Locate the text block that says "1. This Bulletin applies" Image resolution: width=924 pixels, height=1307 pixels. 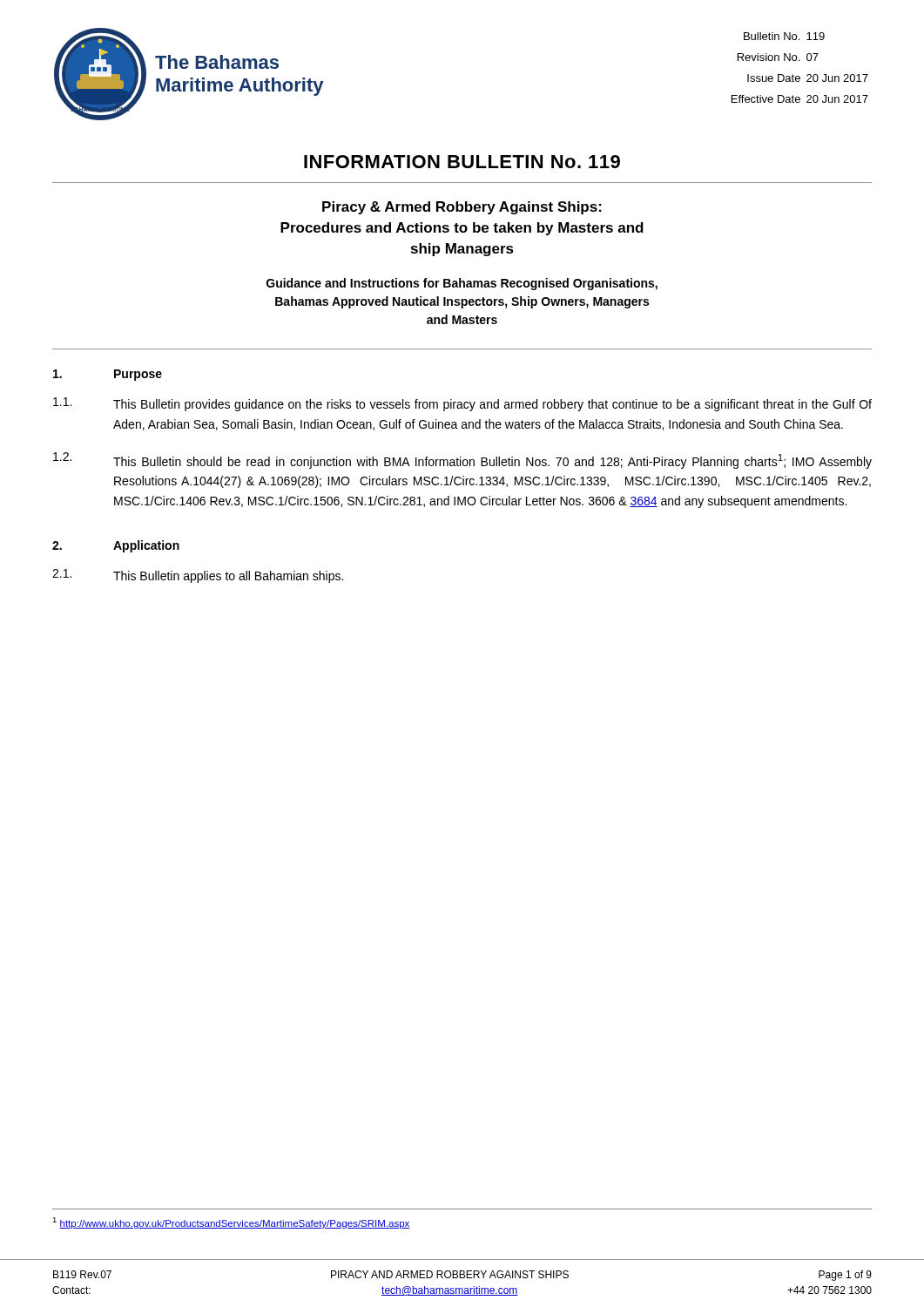[198, 576]
